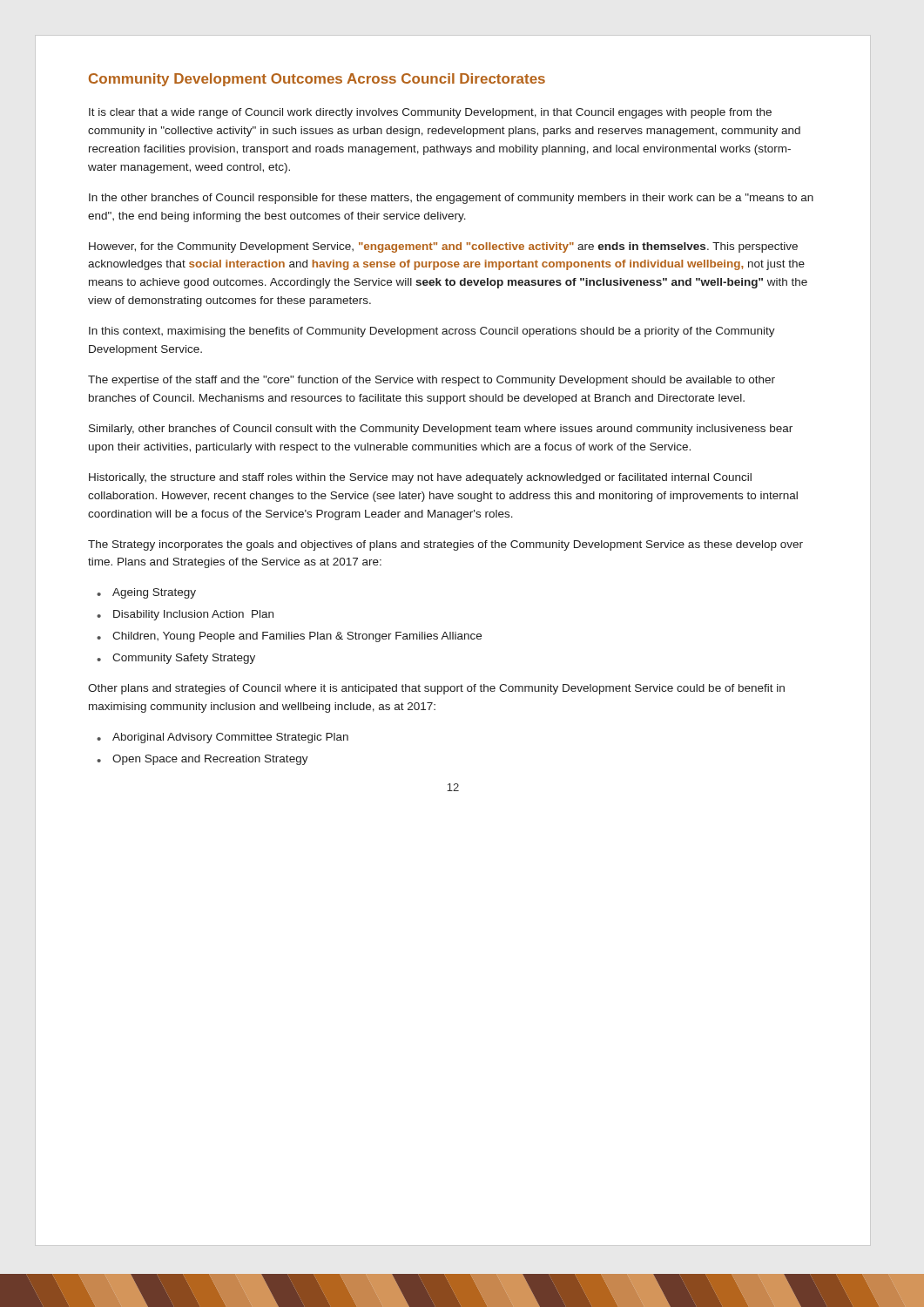The image size is (924, 1307).
Task: Select the passage starting "Other plans and strategies of Council where"
Action: (453, 698)
